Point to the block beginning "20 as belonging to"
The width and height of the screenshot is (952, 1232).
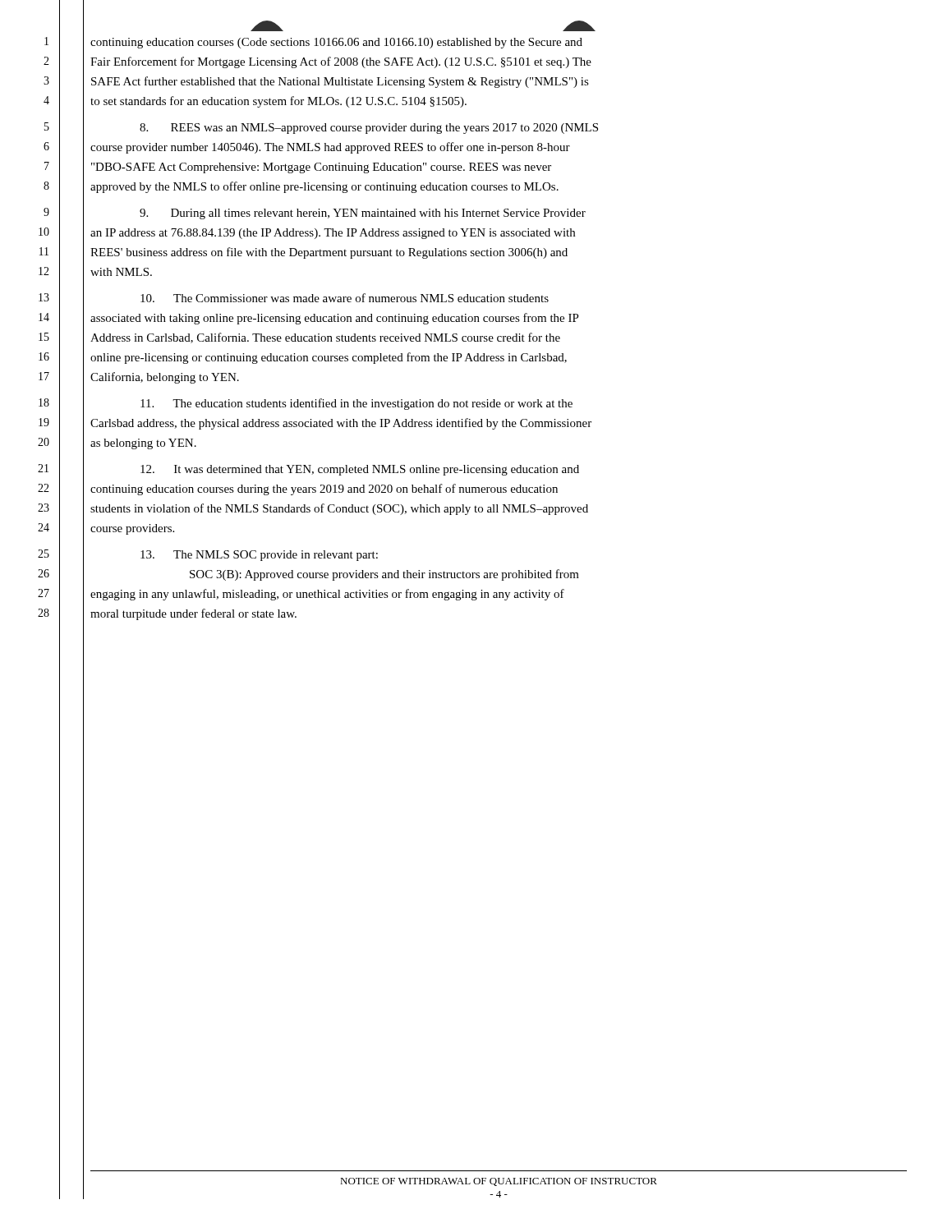(117, 444)
